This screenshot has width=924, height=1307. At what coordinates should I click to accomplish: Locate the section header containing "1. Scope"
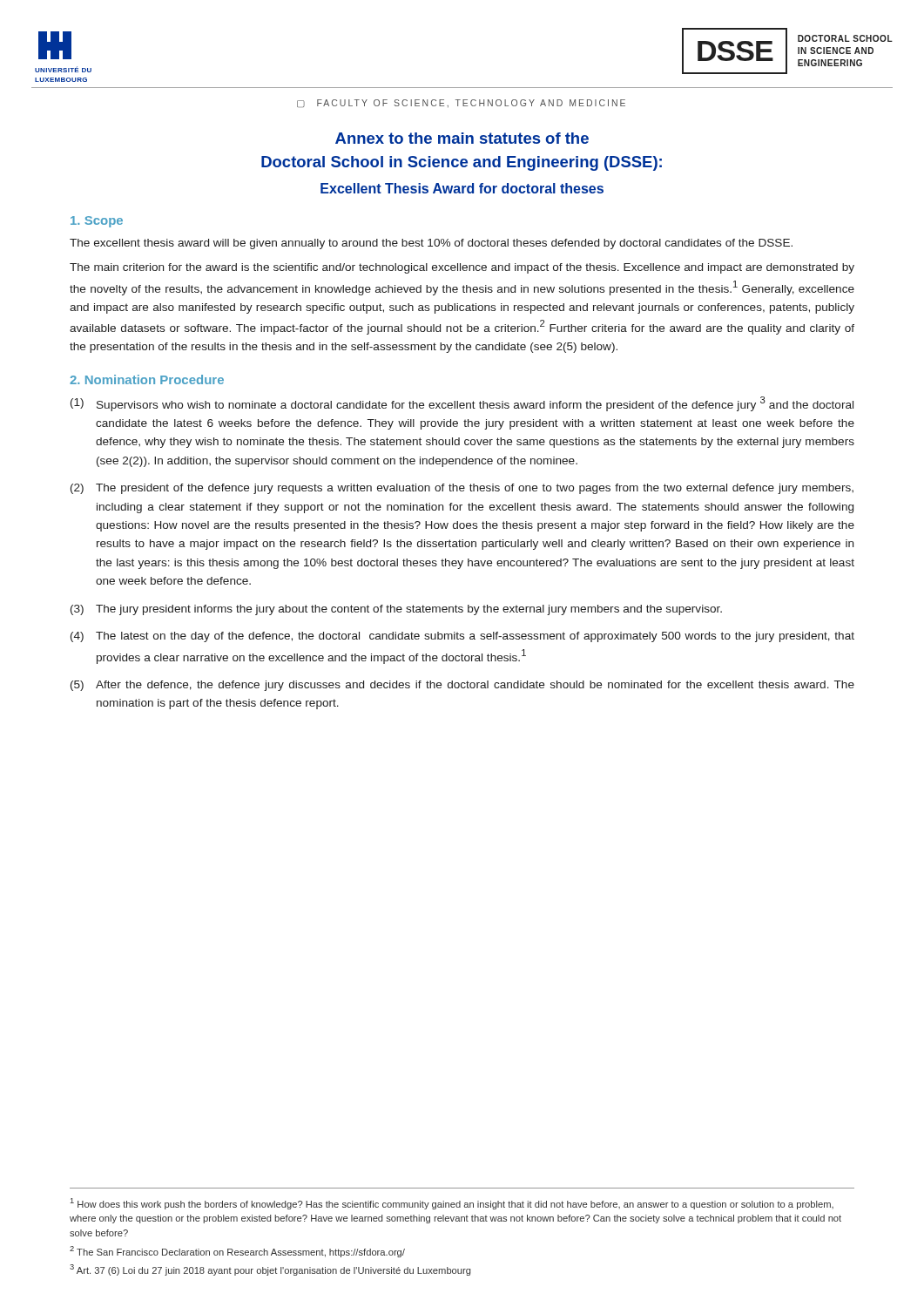pos(97,220)
